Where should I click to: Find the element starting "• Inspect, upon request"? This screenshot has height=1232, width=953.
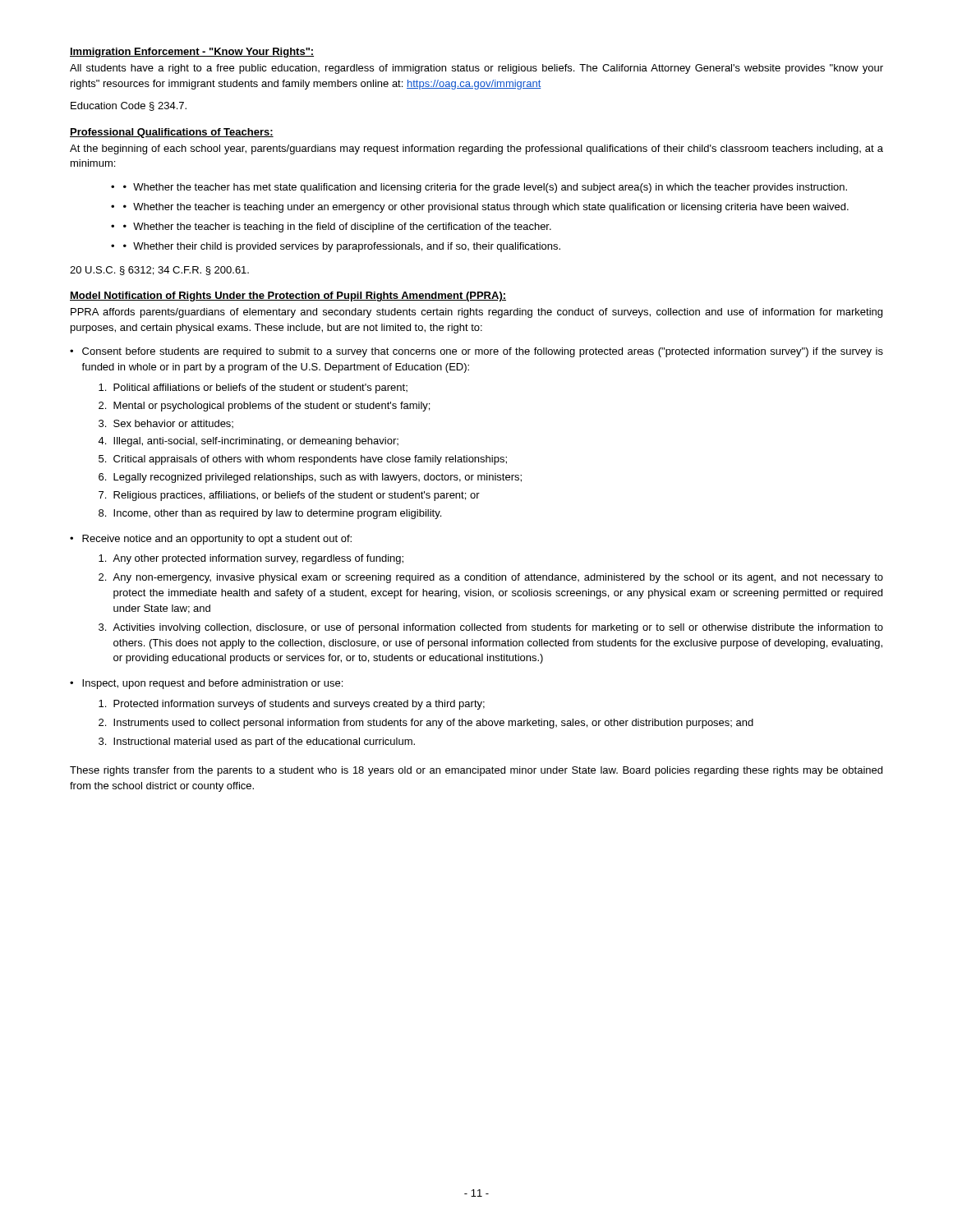click(x=476, y=715)
